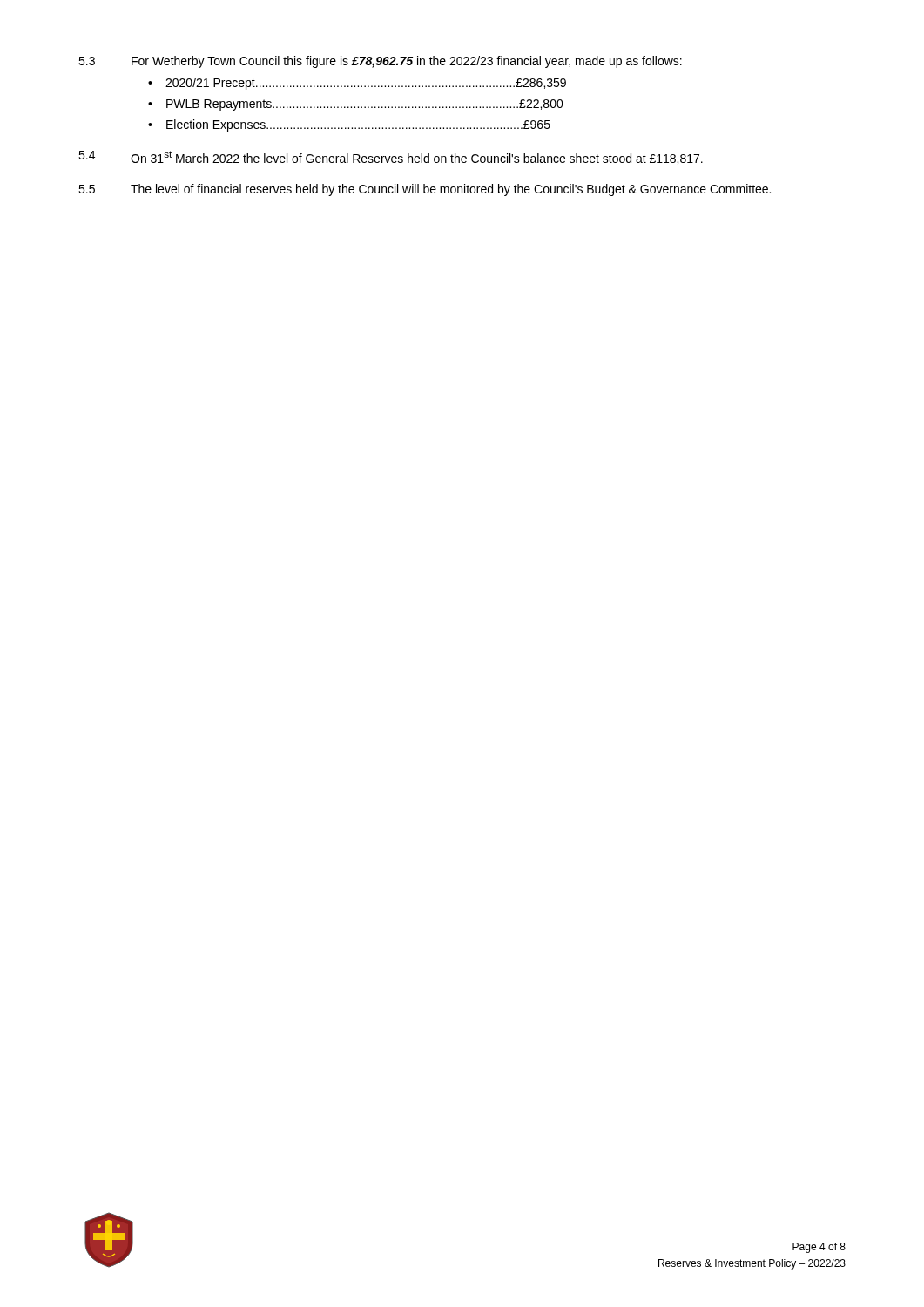
Task: Select the text starting "• PWLB Repayments.........................................................................£22,800"
Action: pyautogui.click(x=497, y=104)
